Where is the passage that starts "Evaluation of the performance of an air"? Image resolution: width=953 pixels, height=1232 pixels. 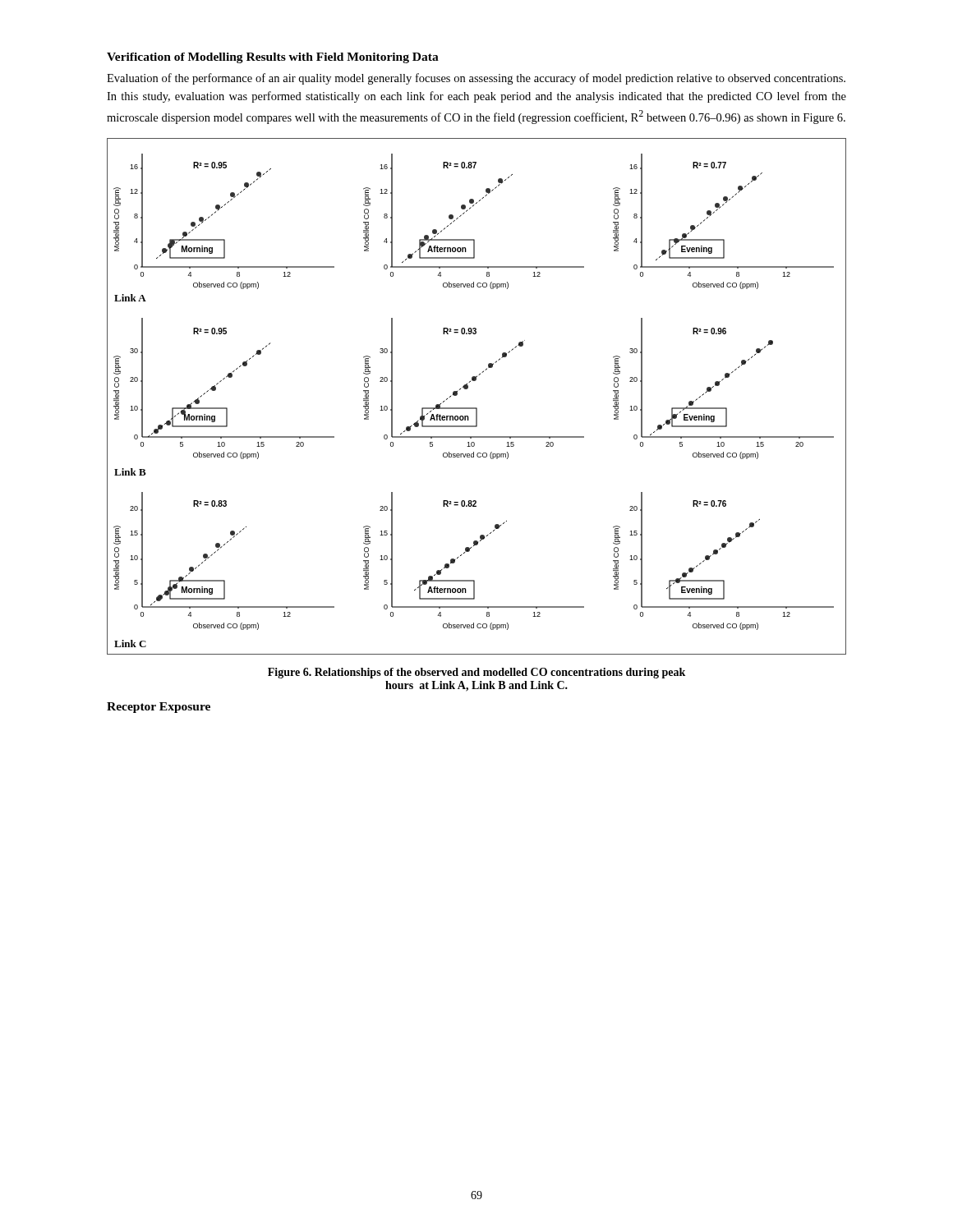click(x=476, y=98)
